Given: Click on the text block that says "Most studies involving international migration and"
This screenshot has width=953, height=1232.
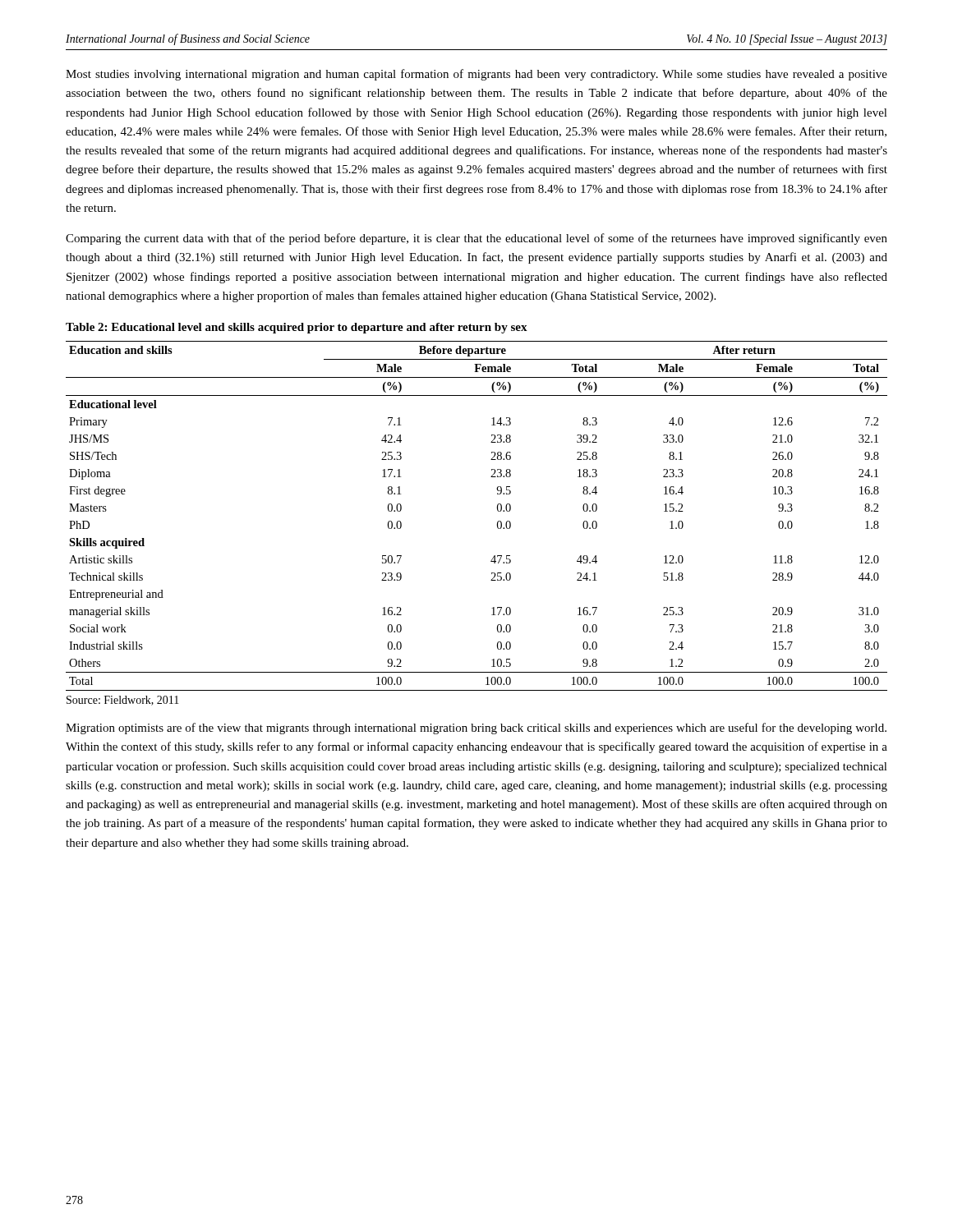Looking at the screenshot, I should (x=476, y=141).
